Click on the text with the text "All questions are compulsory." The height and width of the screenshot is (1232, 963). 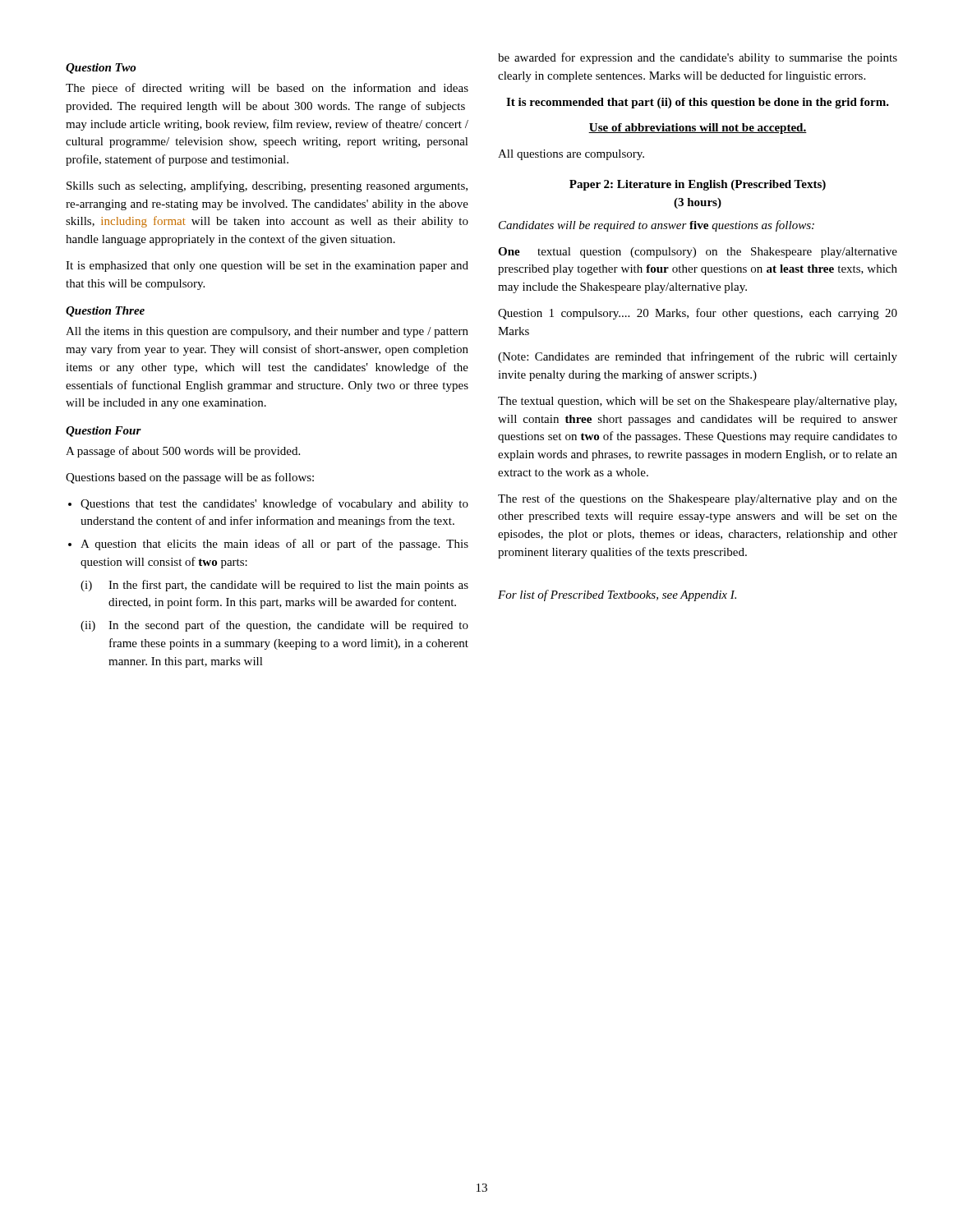[571, 155]
